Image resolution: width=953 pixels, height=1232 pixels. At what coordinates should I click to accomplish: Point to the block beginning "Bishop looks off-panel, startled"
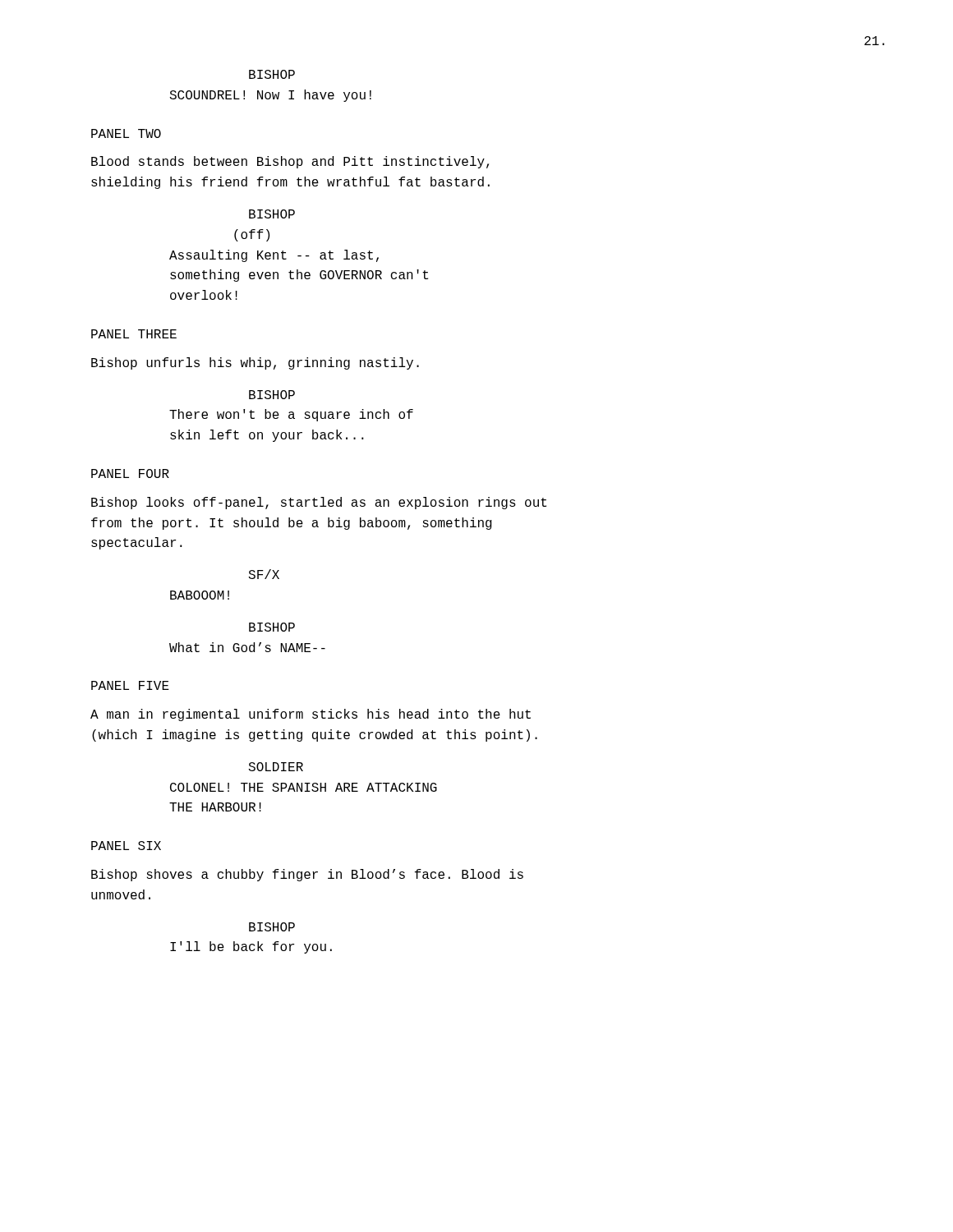[x=319, y=524]
